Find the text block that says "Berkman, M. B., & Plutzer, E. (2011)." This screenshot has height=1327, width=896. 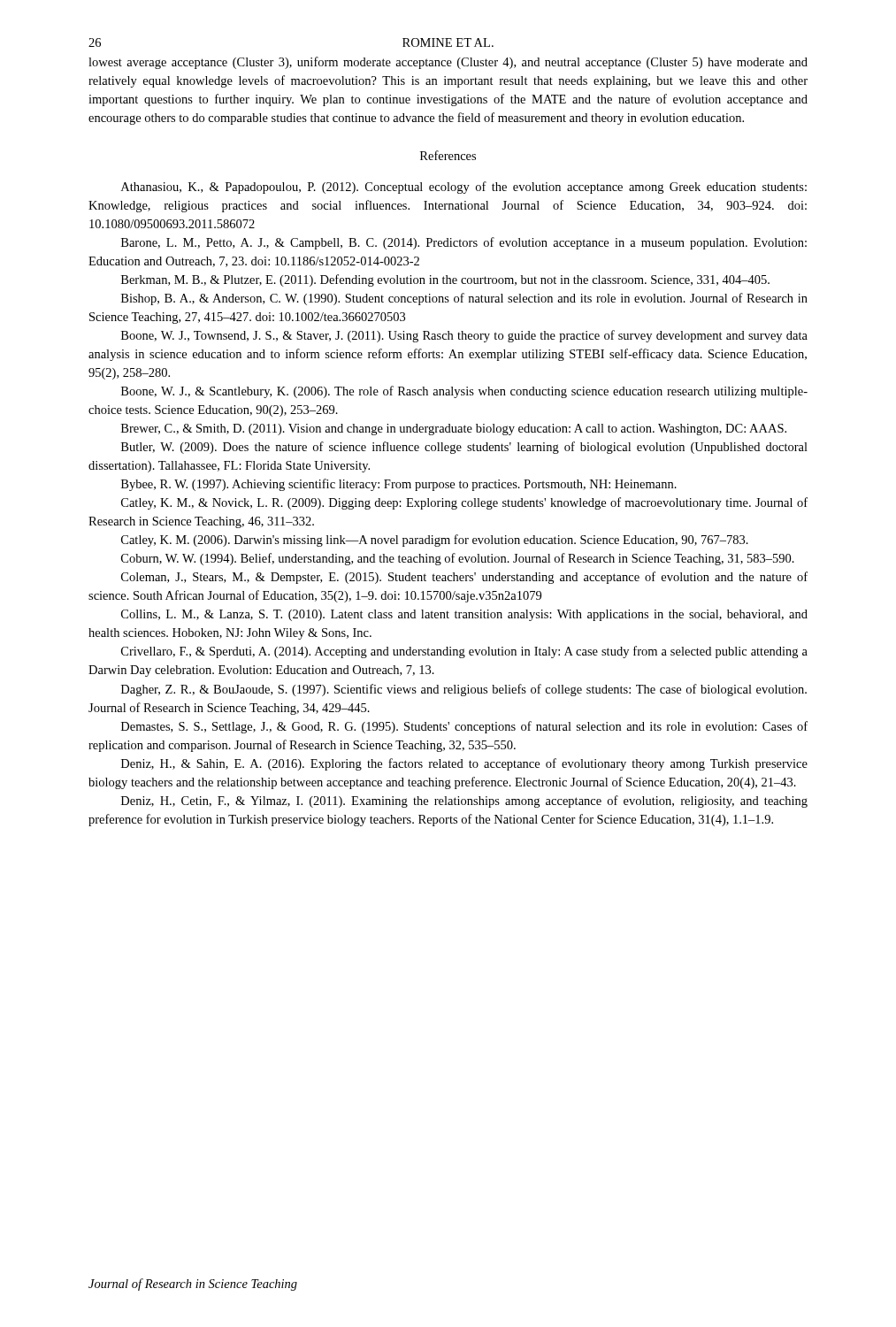(445, 280)
